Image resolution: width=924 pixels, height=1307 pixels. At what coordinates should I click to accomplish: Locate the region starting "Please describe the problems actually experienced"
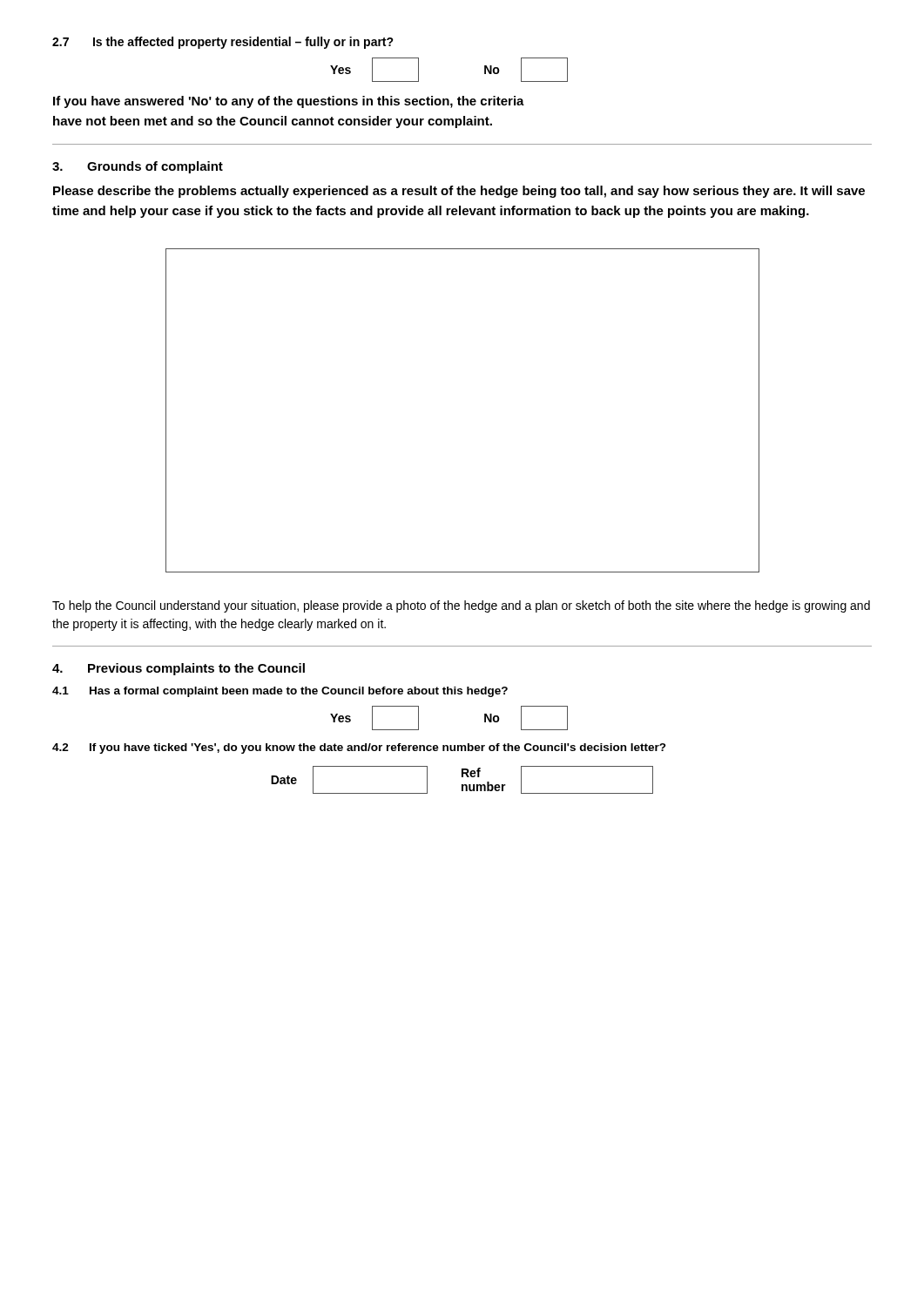point(459,200)
